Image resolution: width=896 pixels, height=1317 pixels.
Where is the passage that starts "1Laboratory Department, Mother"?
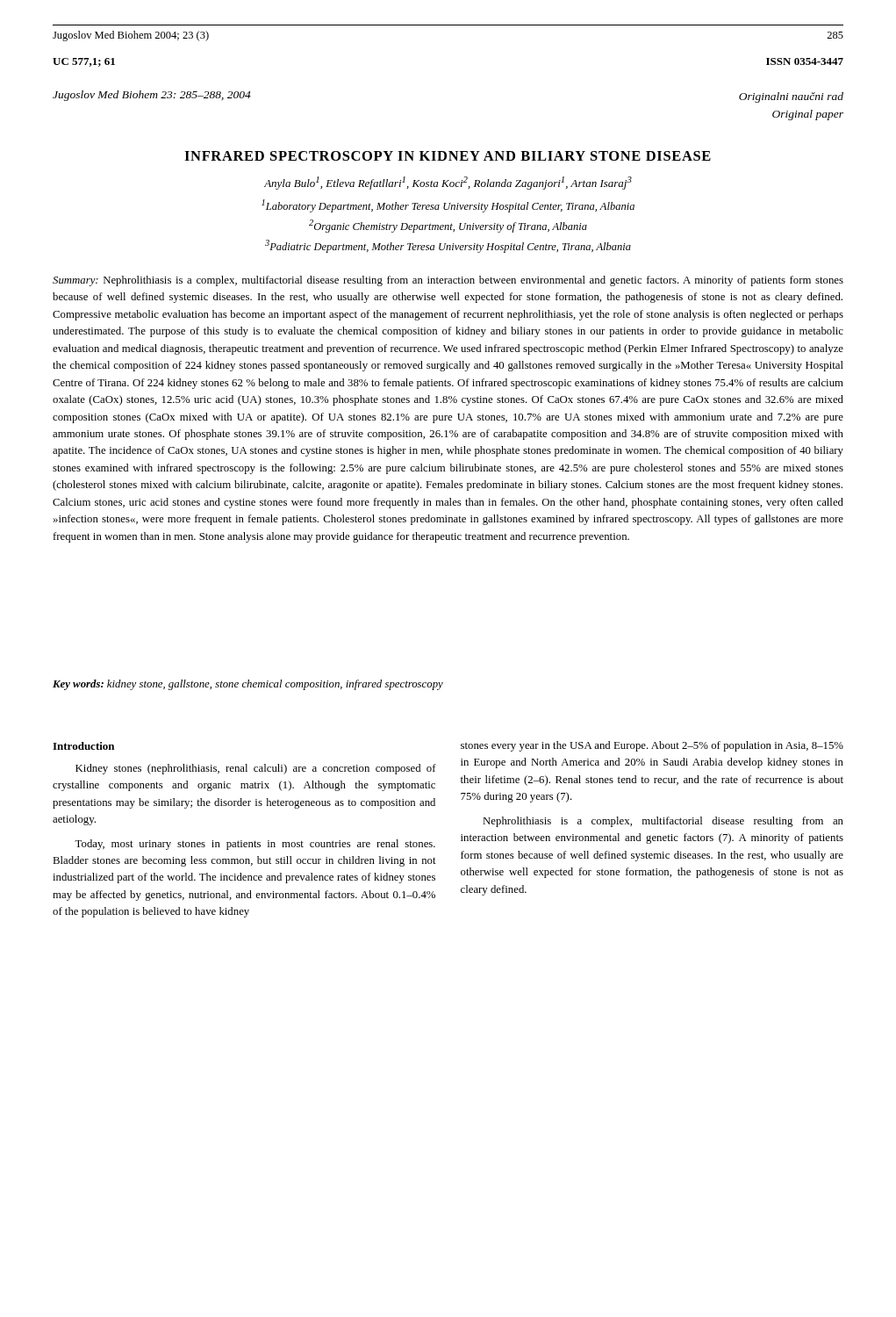448,225
